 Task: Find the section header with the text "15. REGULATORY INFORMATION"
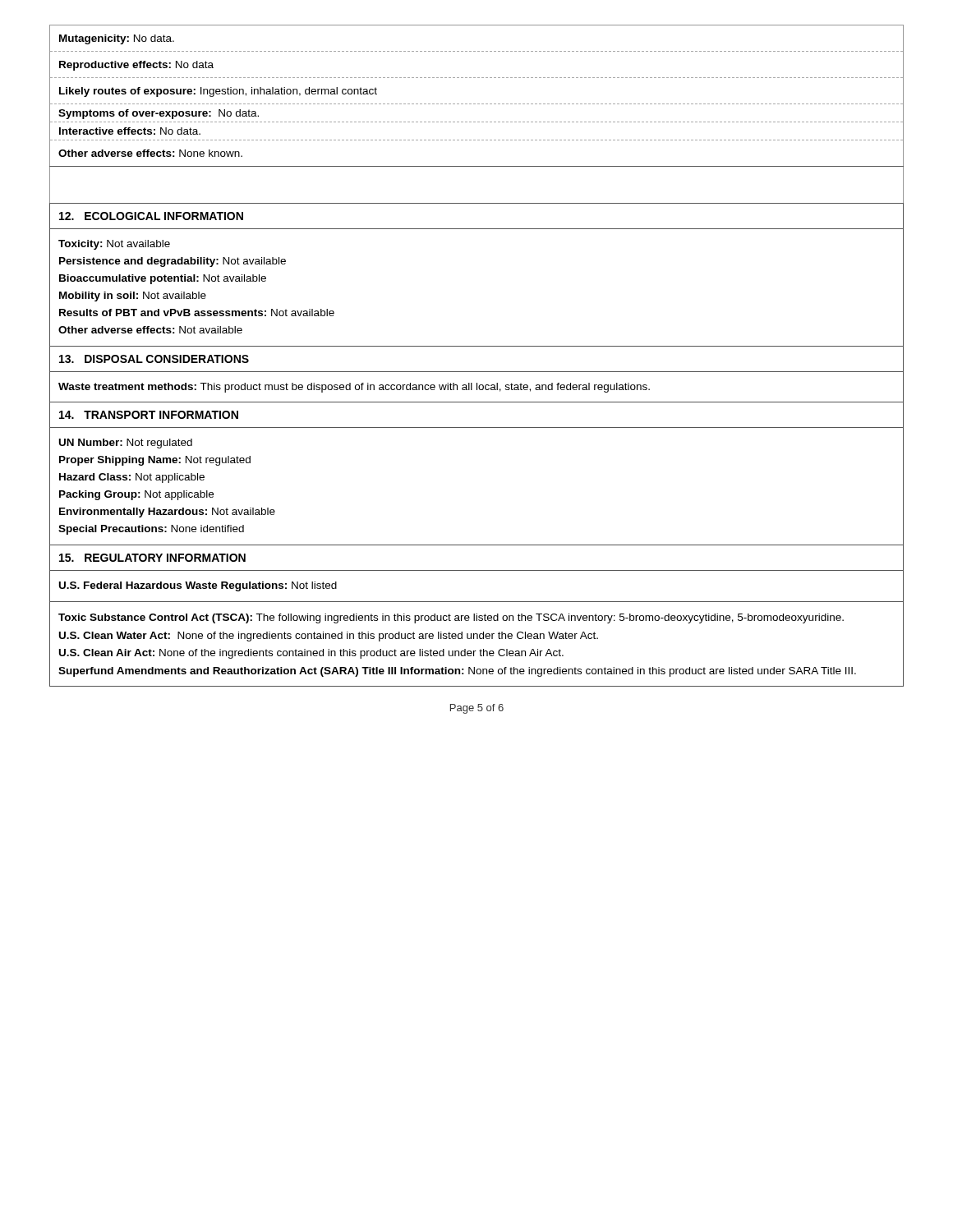point(152,558)
